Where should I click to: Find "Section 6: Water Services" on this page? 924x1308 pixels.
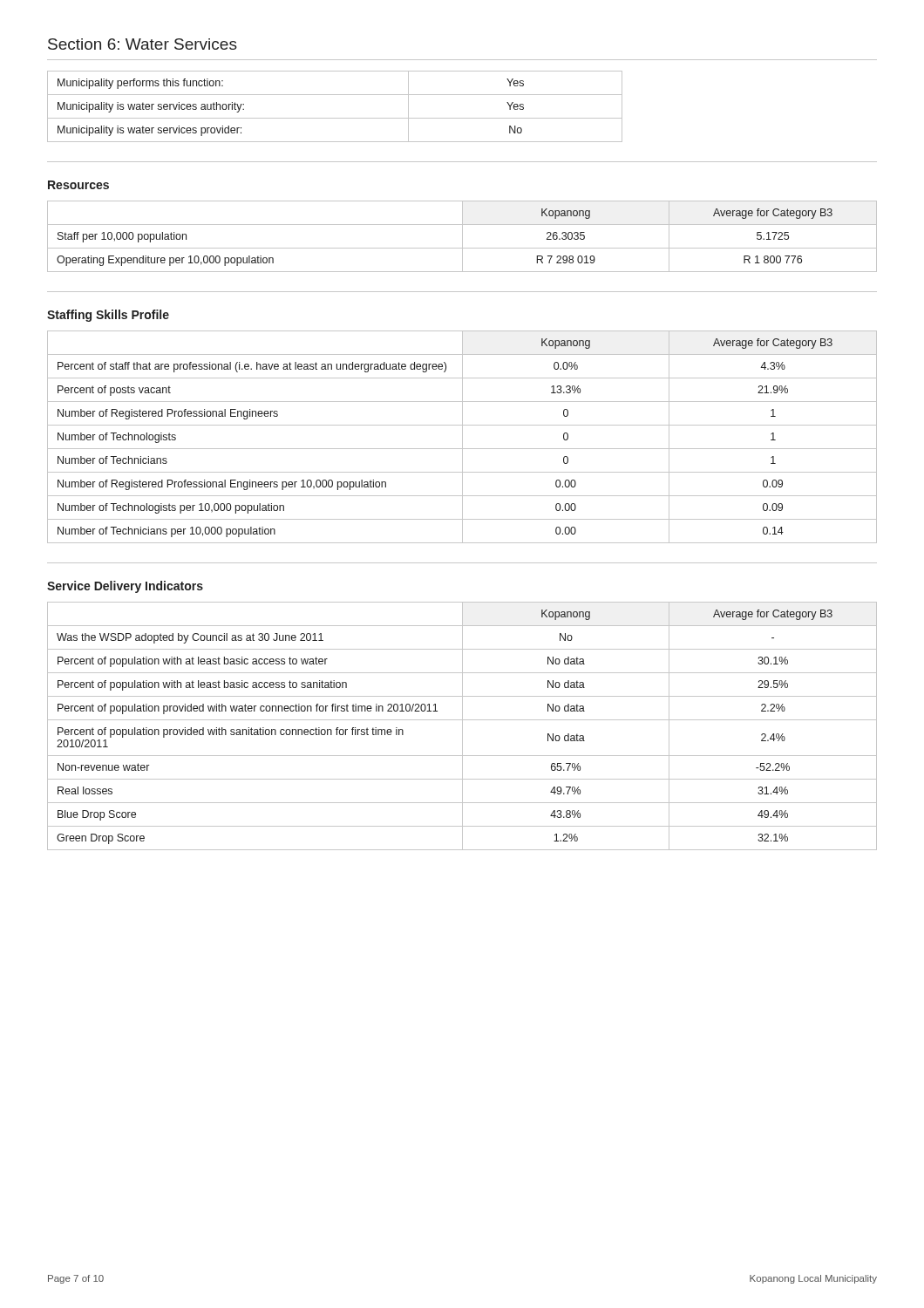coord(142,44)
